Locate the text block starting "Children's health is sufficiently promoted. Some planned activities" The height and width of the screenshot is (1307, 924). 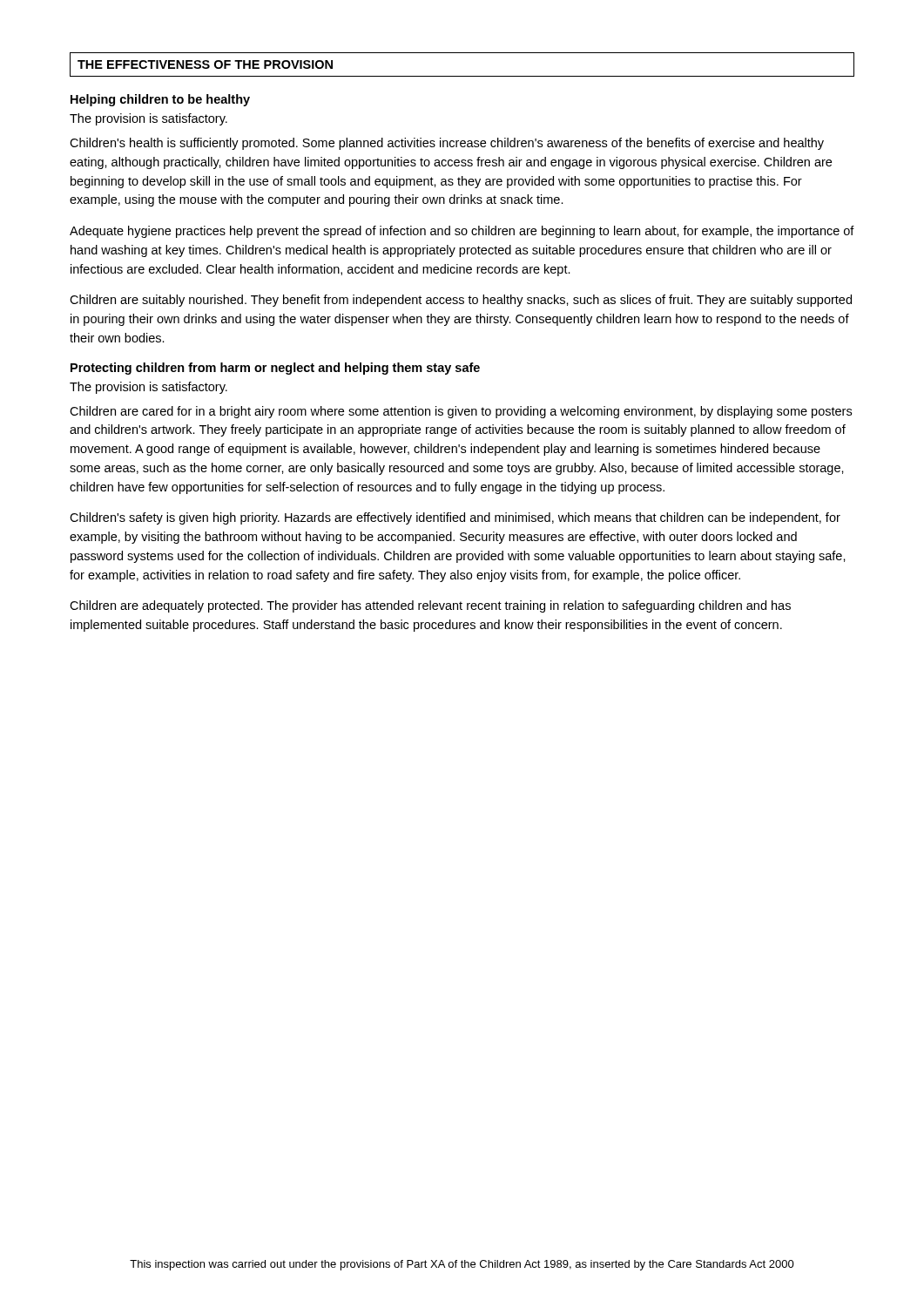click(451, 171)
